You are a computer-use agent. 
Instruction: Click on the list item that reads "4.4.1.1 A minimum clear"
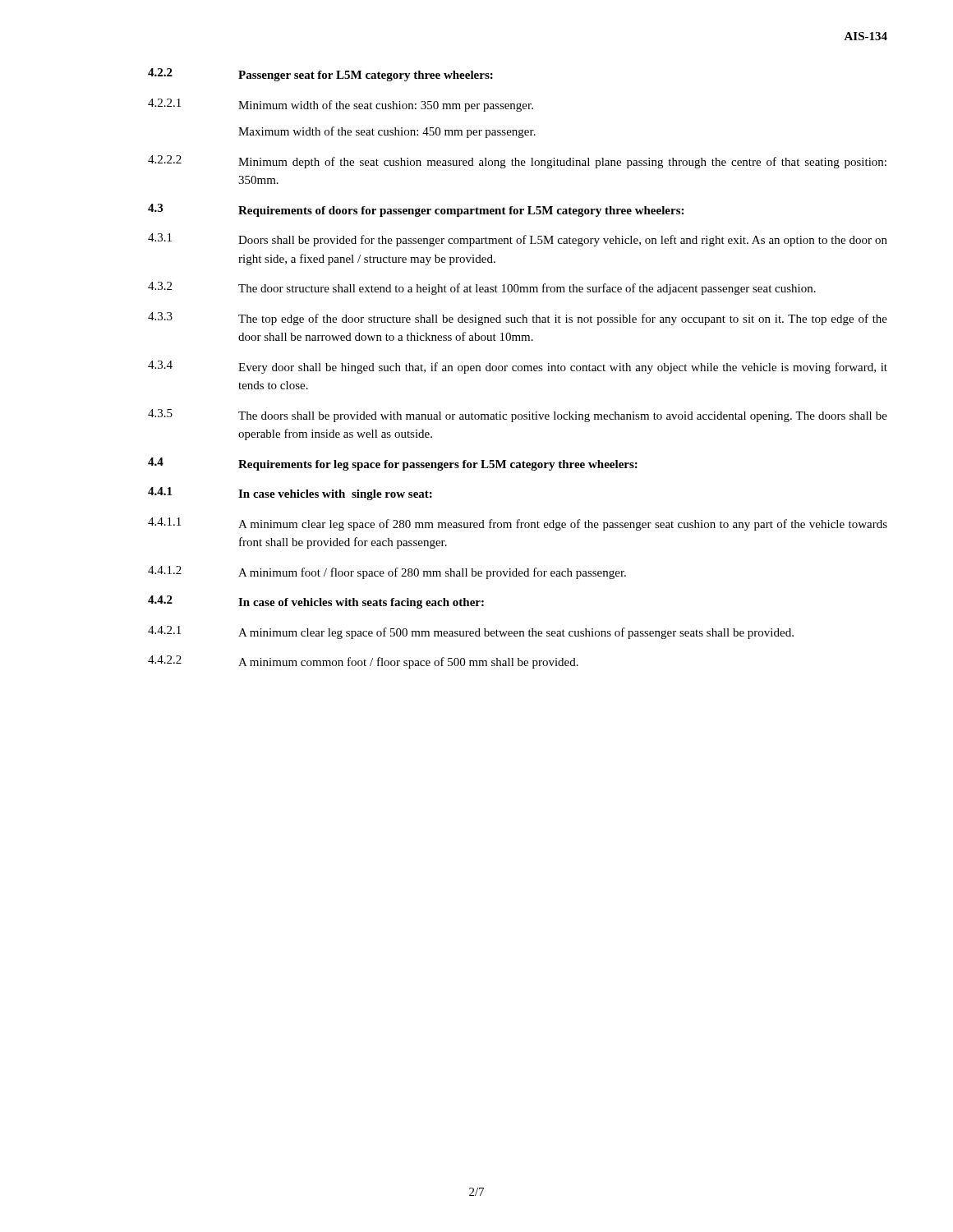(518, 533)
